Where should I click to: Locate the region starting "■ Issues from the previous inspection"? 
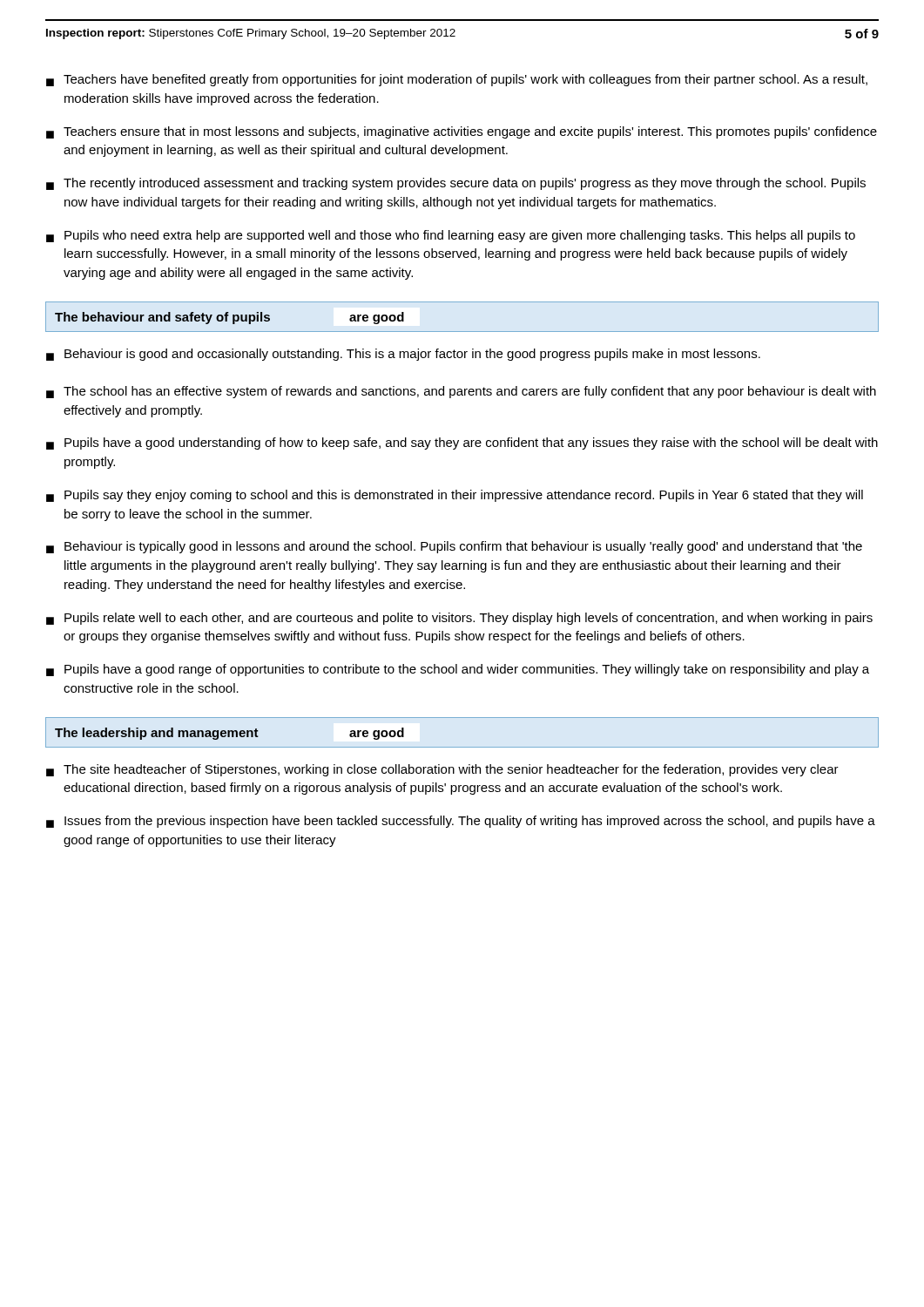click(462, 830)
